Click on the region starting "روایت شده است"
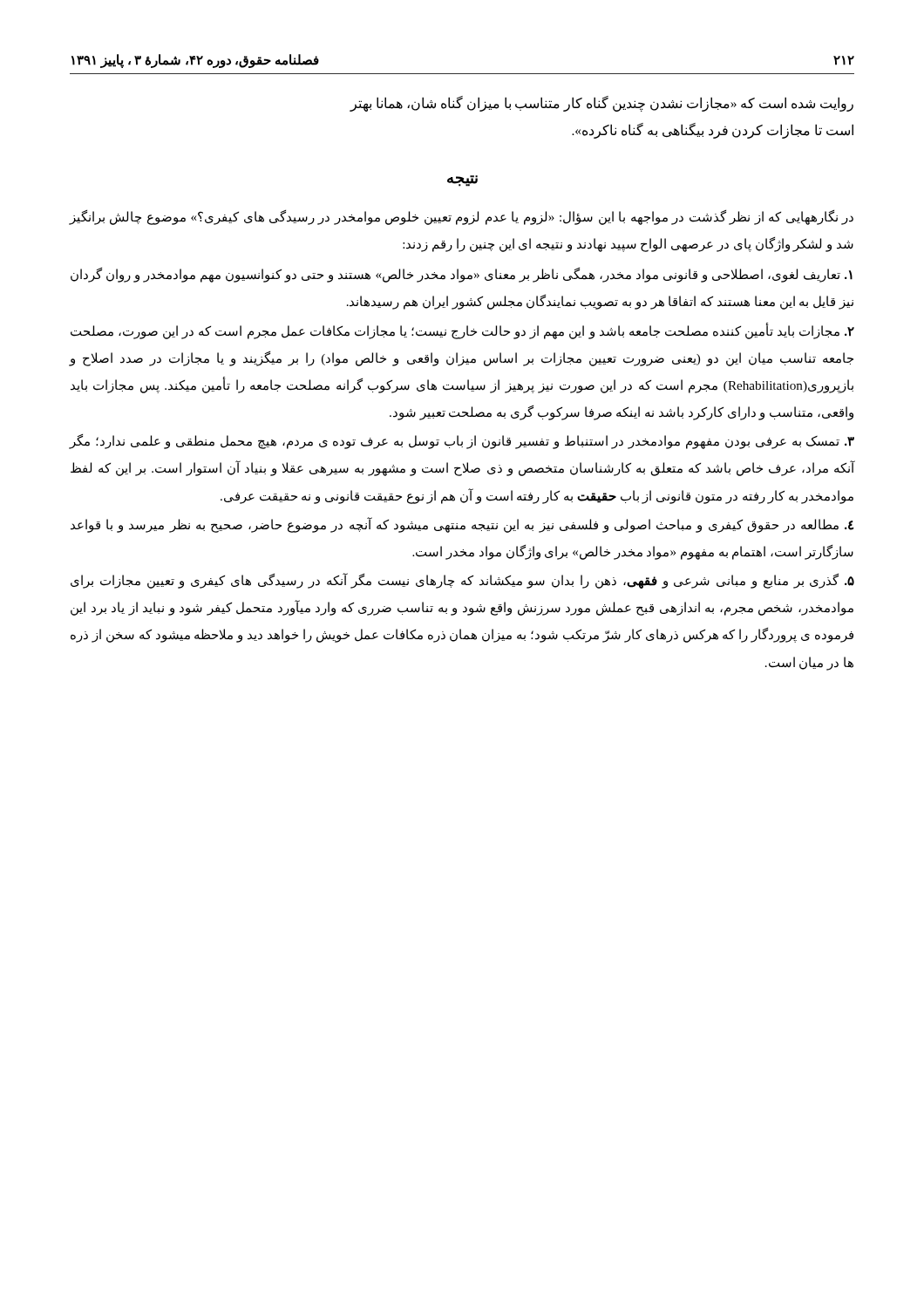This screenshot has height=1308, width=924. point(602,117)
